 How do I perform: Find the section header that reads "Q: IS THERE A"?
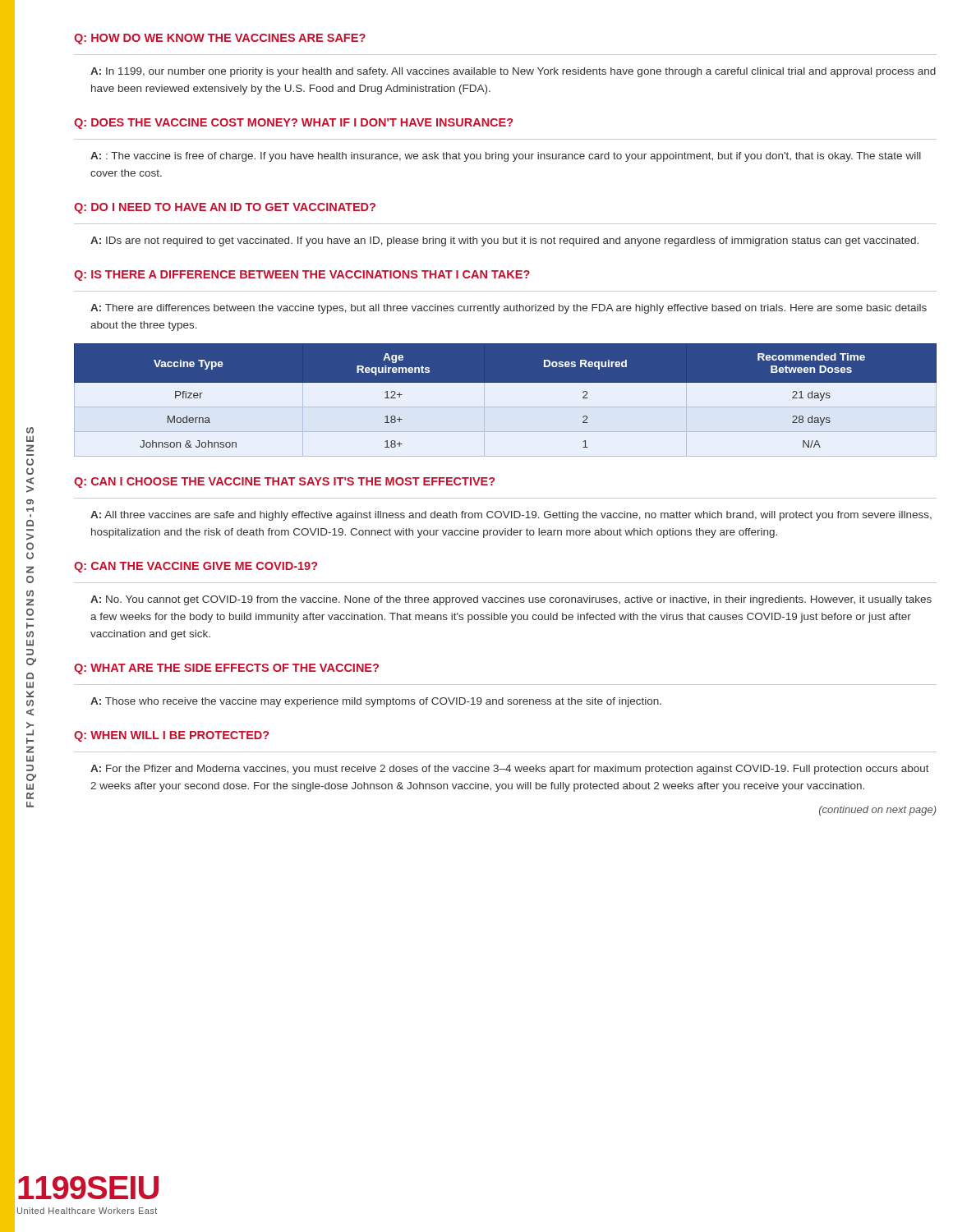(302, 274)
